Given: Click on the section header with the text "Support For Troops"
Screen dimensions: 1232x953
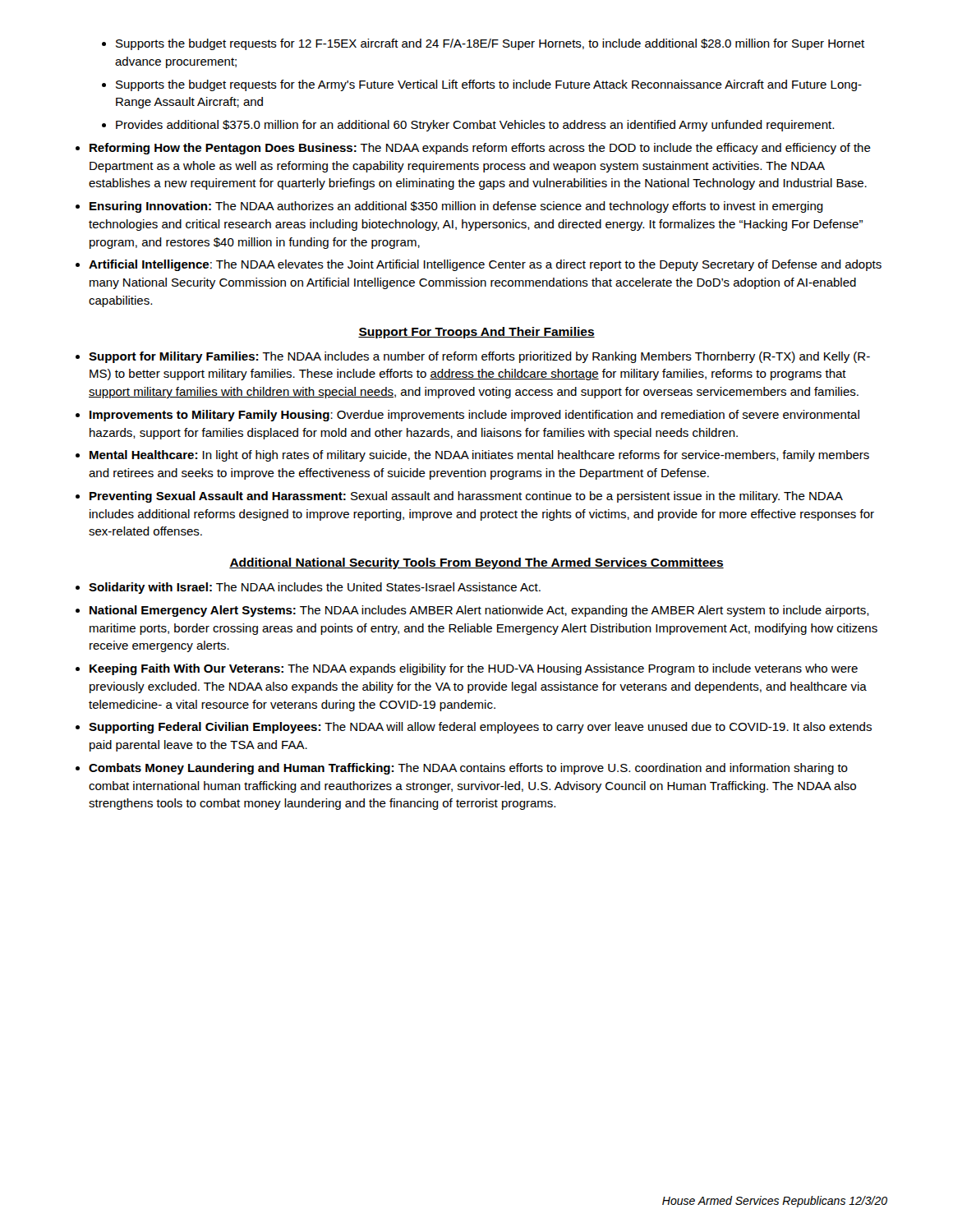Looking at the screenshot, I should 476,331.
